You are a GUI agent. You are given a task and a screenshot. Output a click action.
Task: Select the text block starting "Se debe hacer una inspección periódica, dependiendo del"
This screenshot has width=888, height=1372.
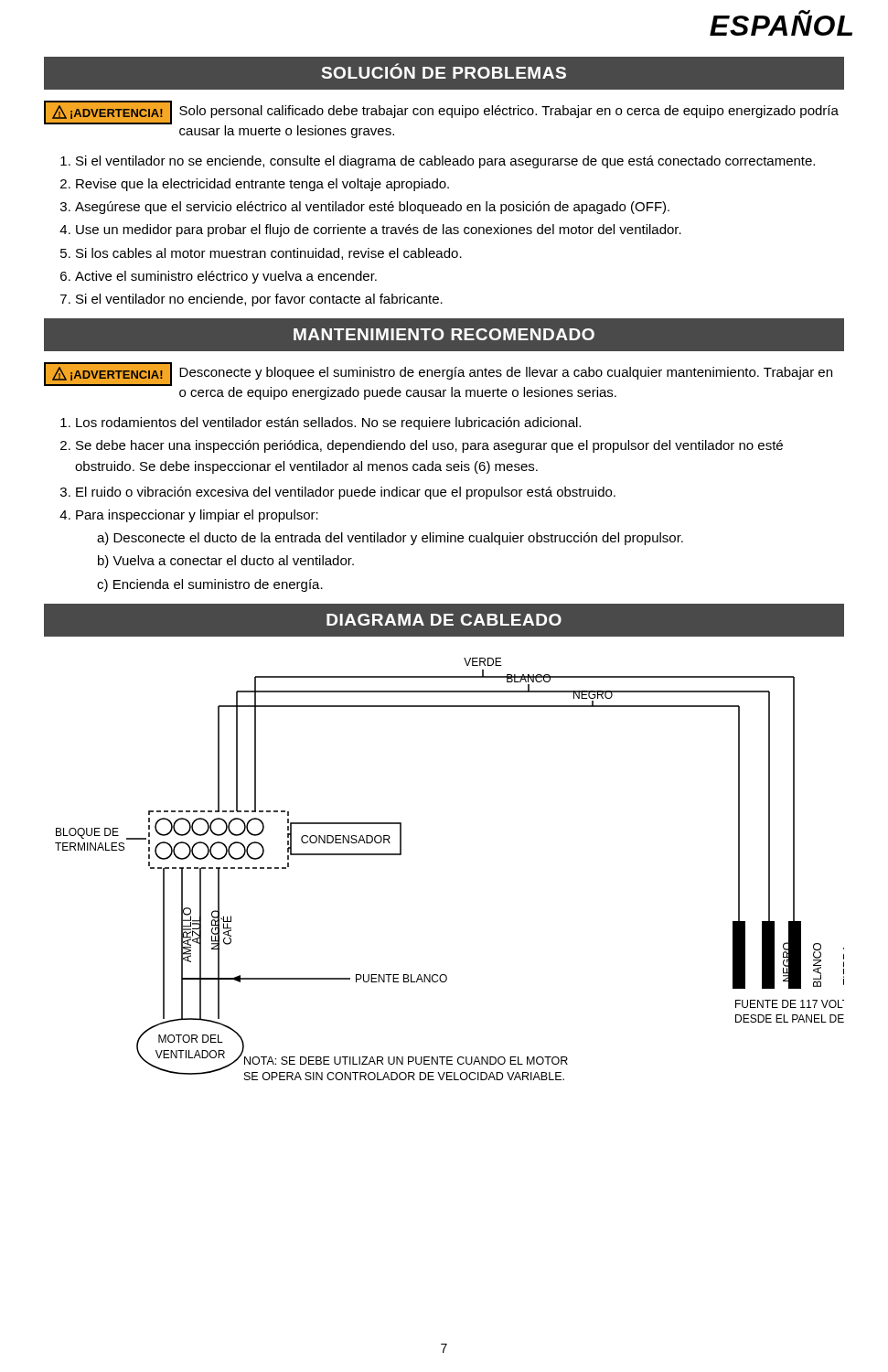click(x=429, y=456)
